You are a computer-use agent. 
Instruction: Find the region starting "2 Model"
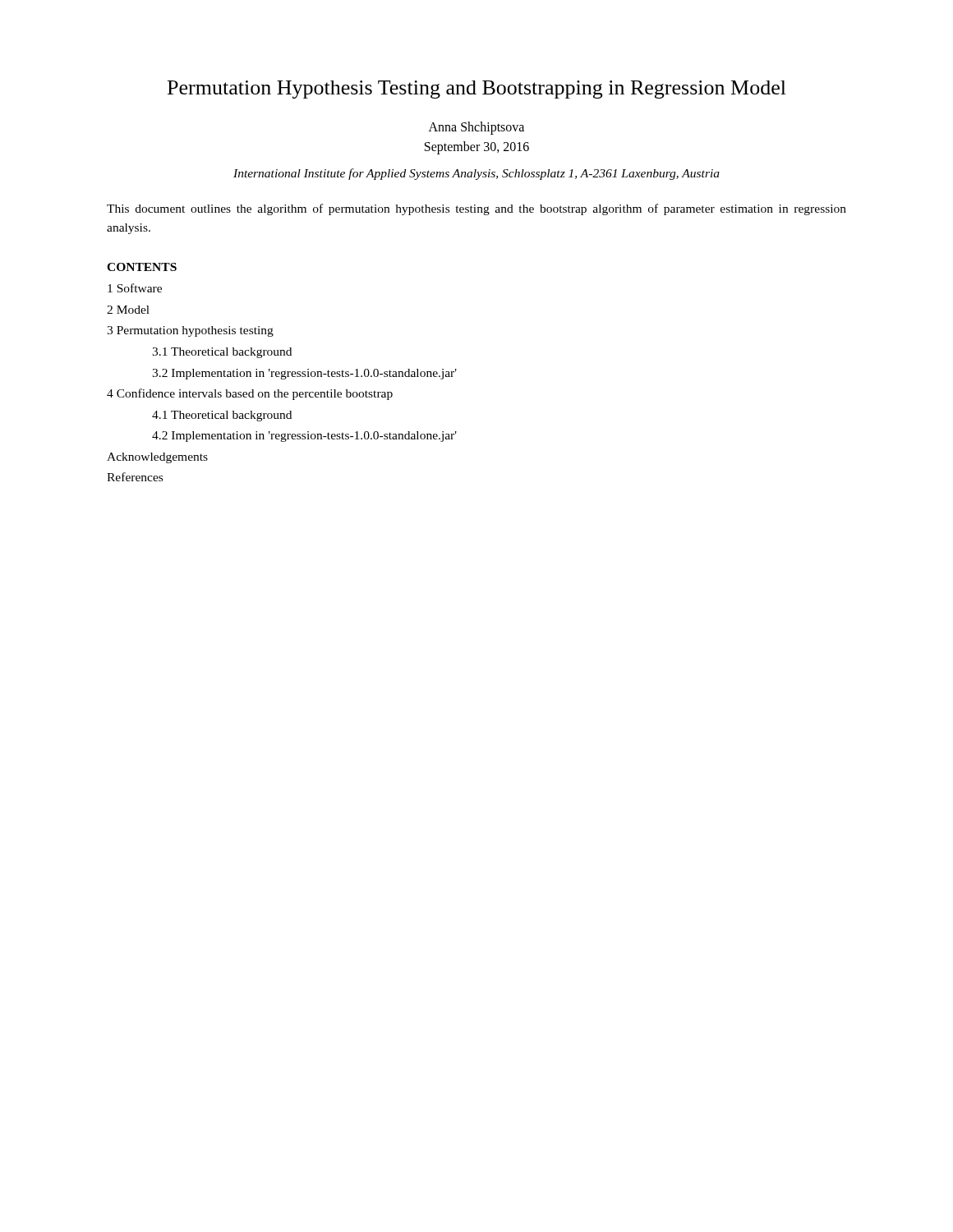tap(128, 309)
